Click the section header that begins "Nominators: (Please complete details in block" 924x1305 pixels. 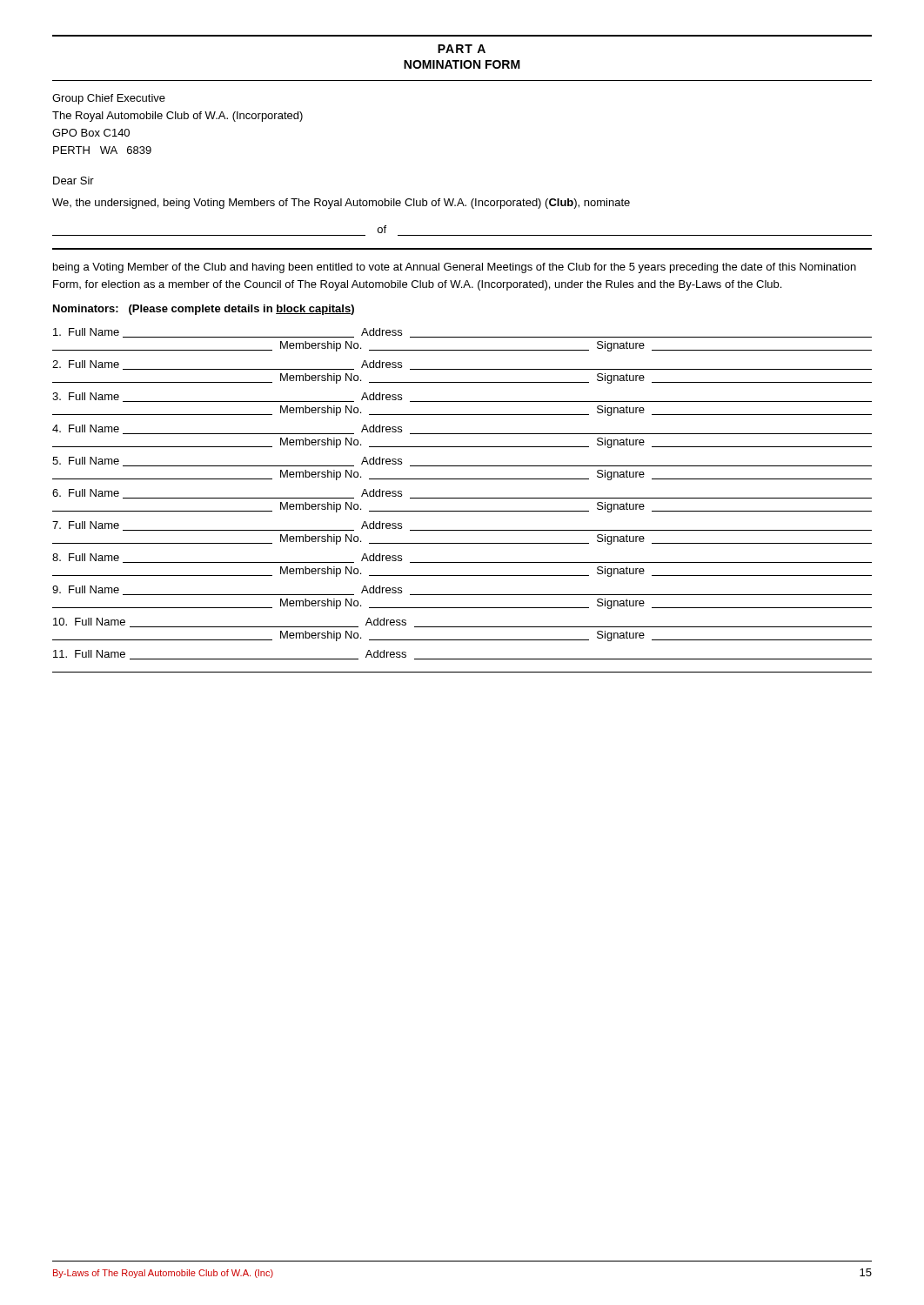203,309
